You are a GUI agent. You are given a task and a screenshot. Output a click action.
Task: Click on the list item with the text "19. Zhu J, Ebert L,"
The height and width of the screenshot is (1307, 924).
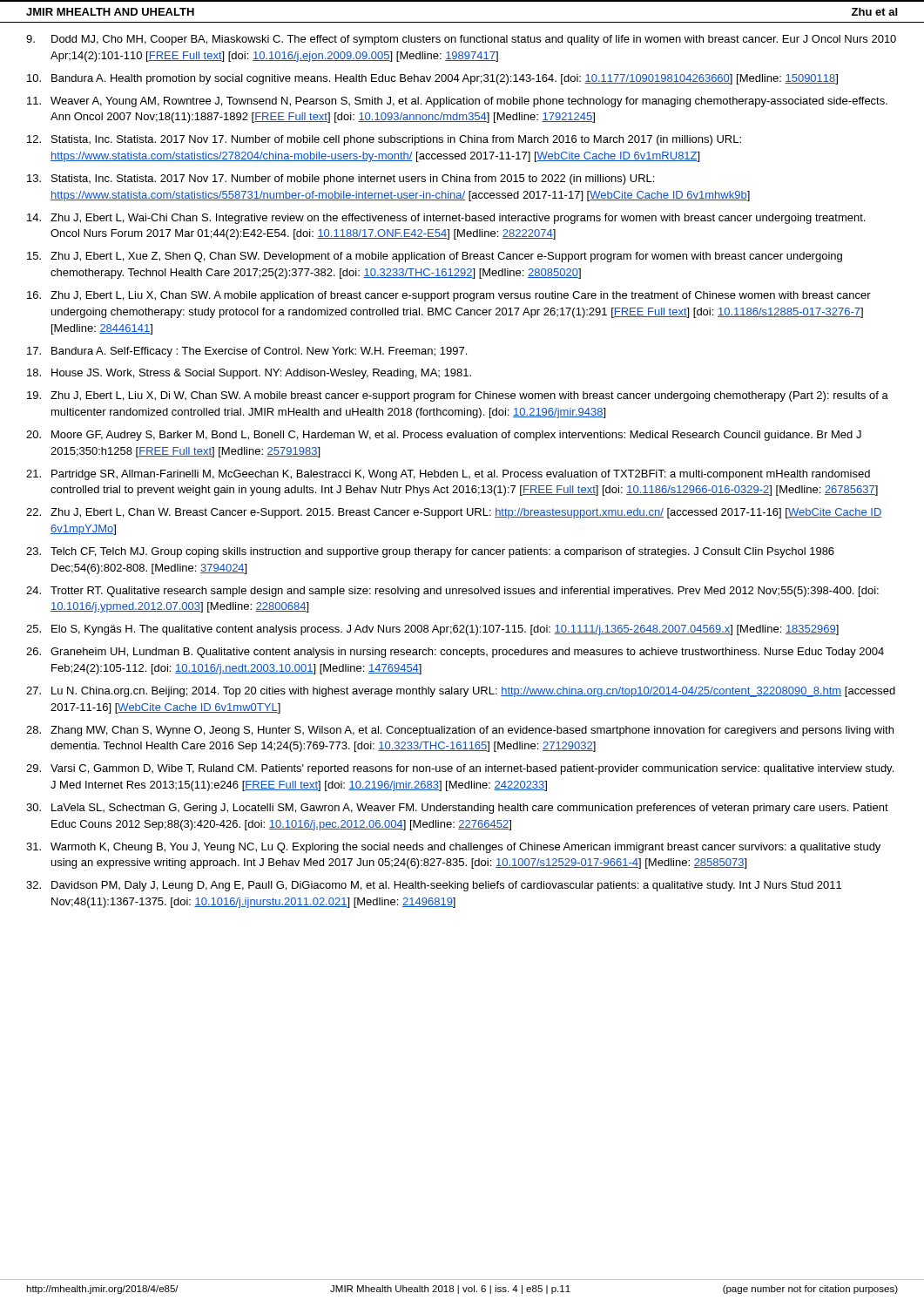tap(462, 404)
